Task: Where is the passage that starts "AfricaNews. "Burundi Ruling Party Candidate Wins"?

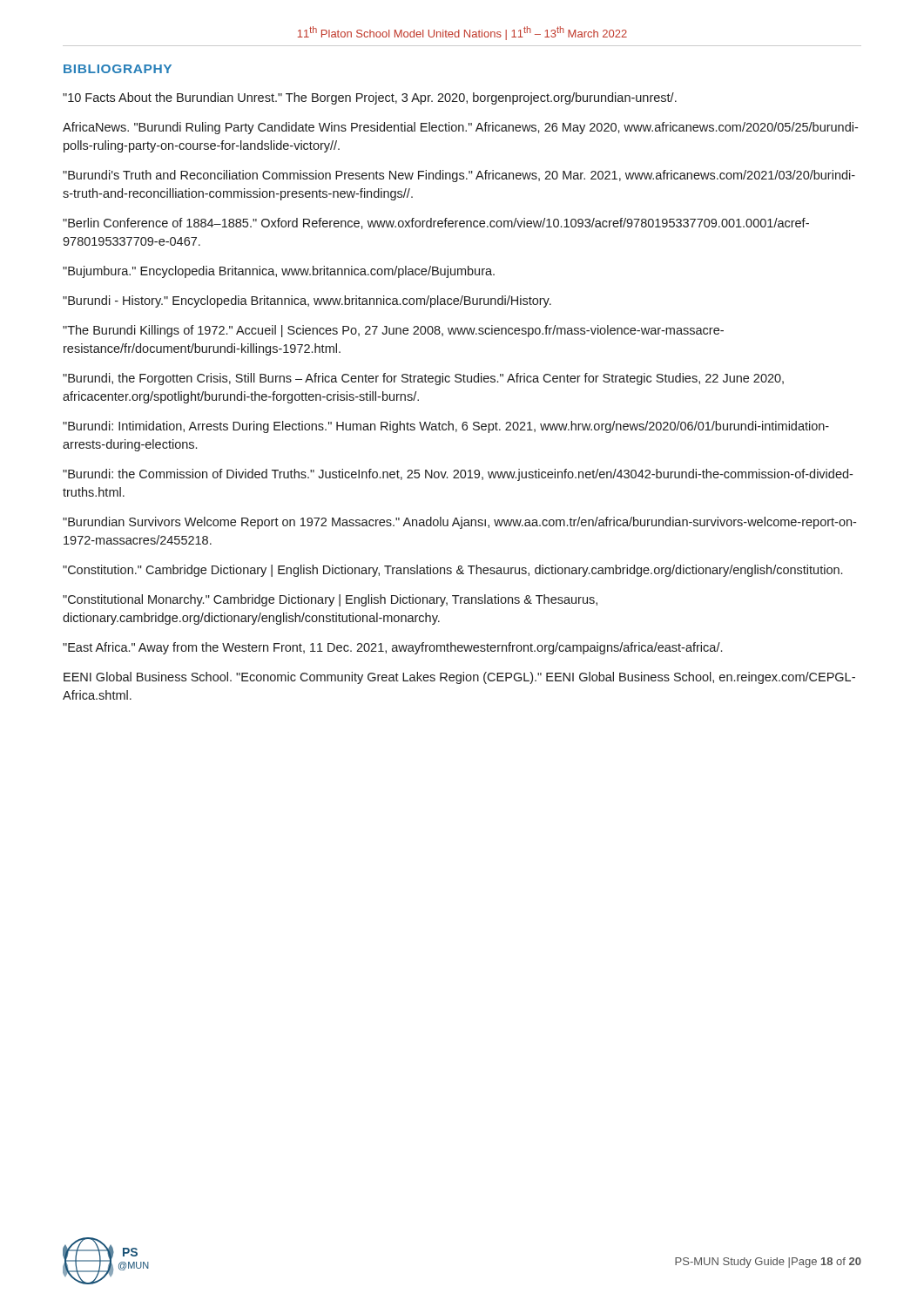Action: coord(461,136)
